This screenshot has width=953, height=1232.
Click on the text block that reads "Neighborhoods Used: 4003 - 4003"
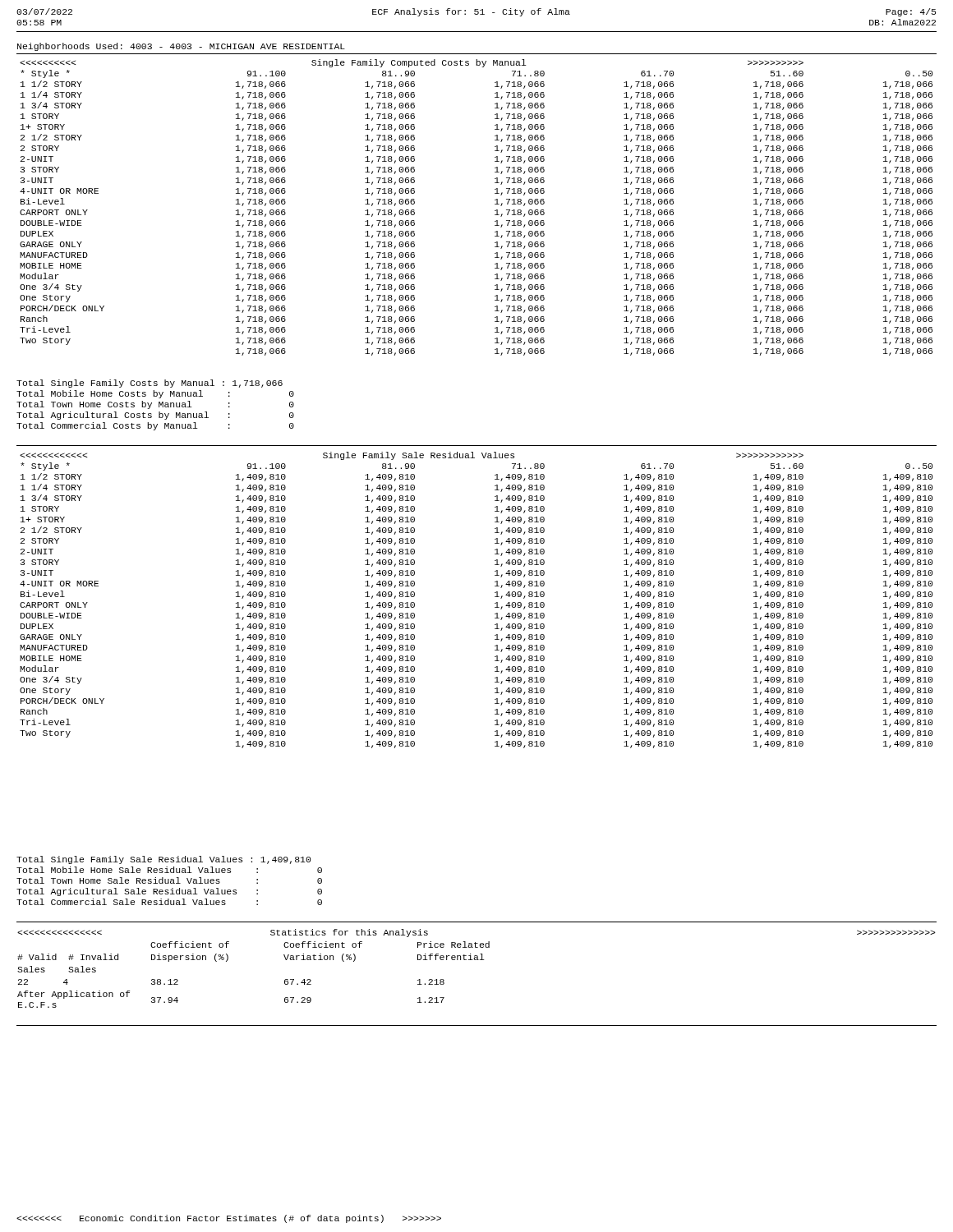click(181, 46)
